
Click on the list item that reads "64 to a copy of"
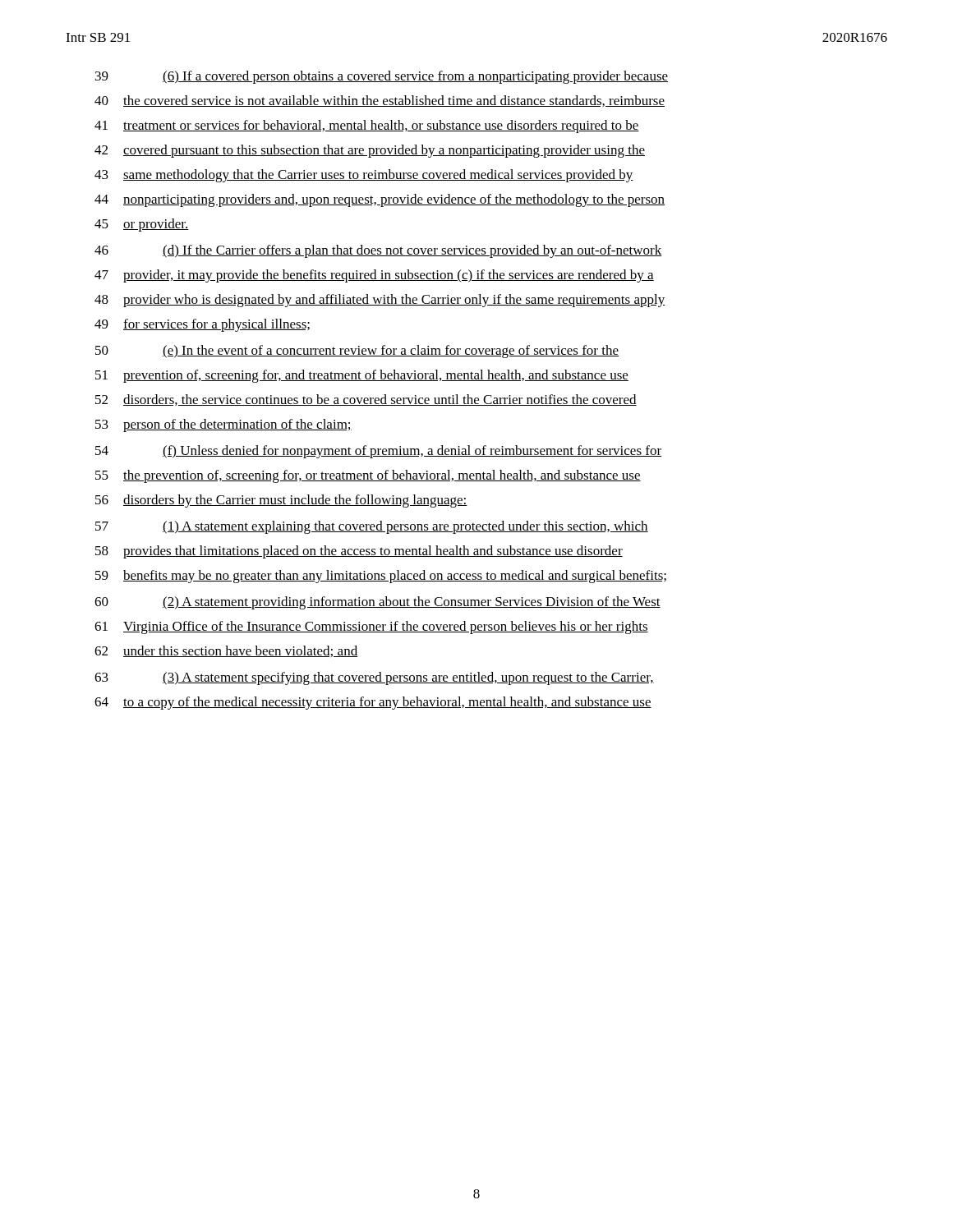click(x=476, y=702)
